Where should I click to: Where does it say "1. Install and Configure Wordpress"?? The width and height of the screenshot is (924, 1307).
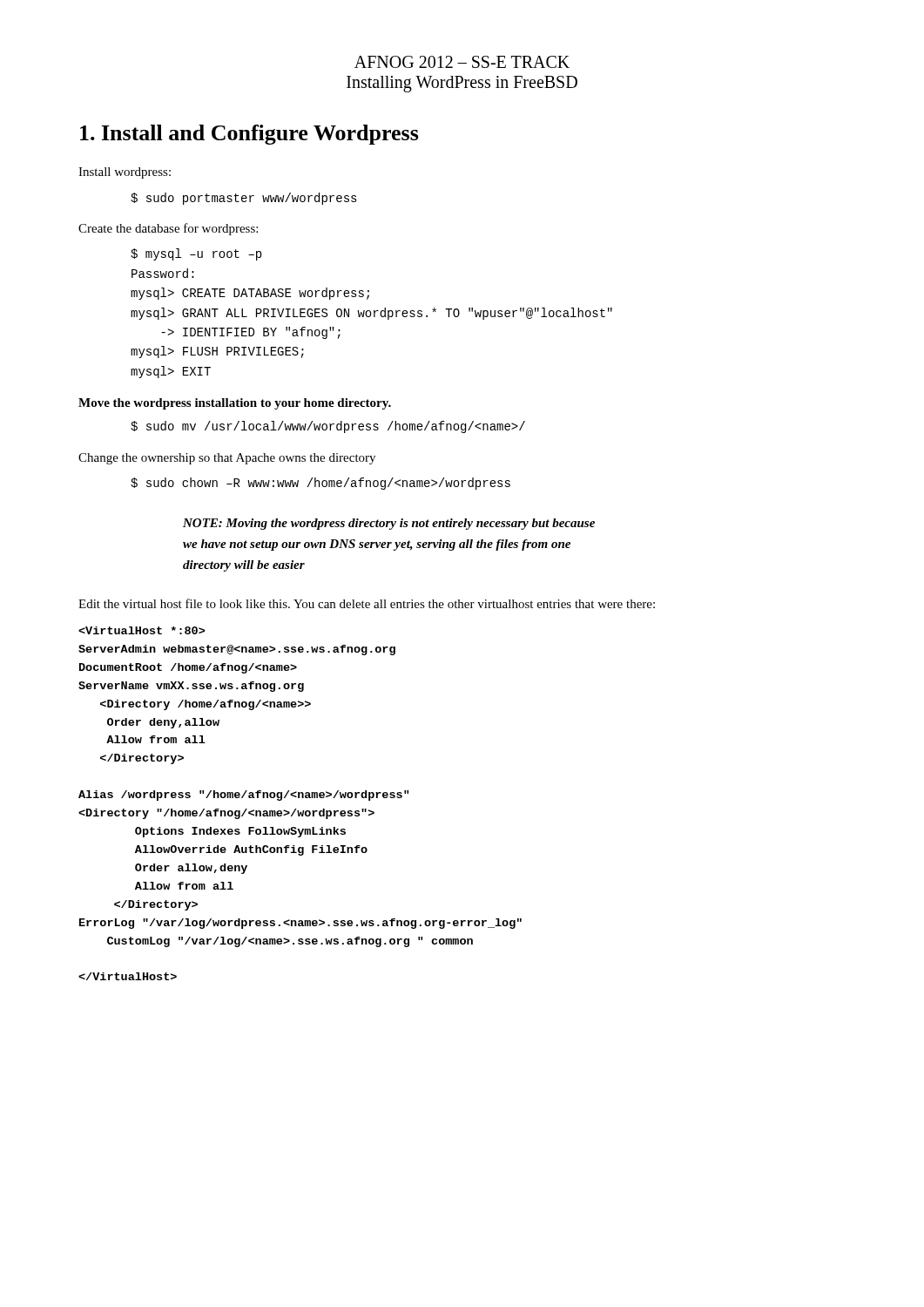[x=250, y=135]
